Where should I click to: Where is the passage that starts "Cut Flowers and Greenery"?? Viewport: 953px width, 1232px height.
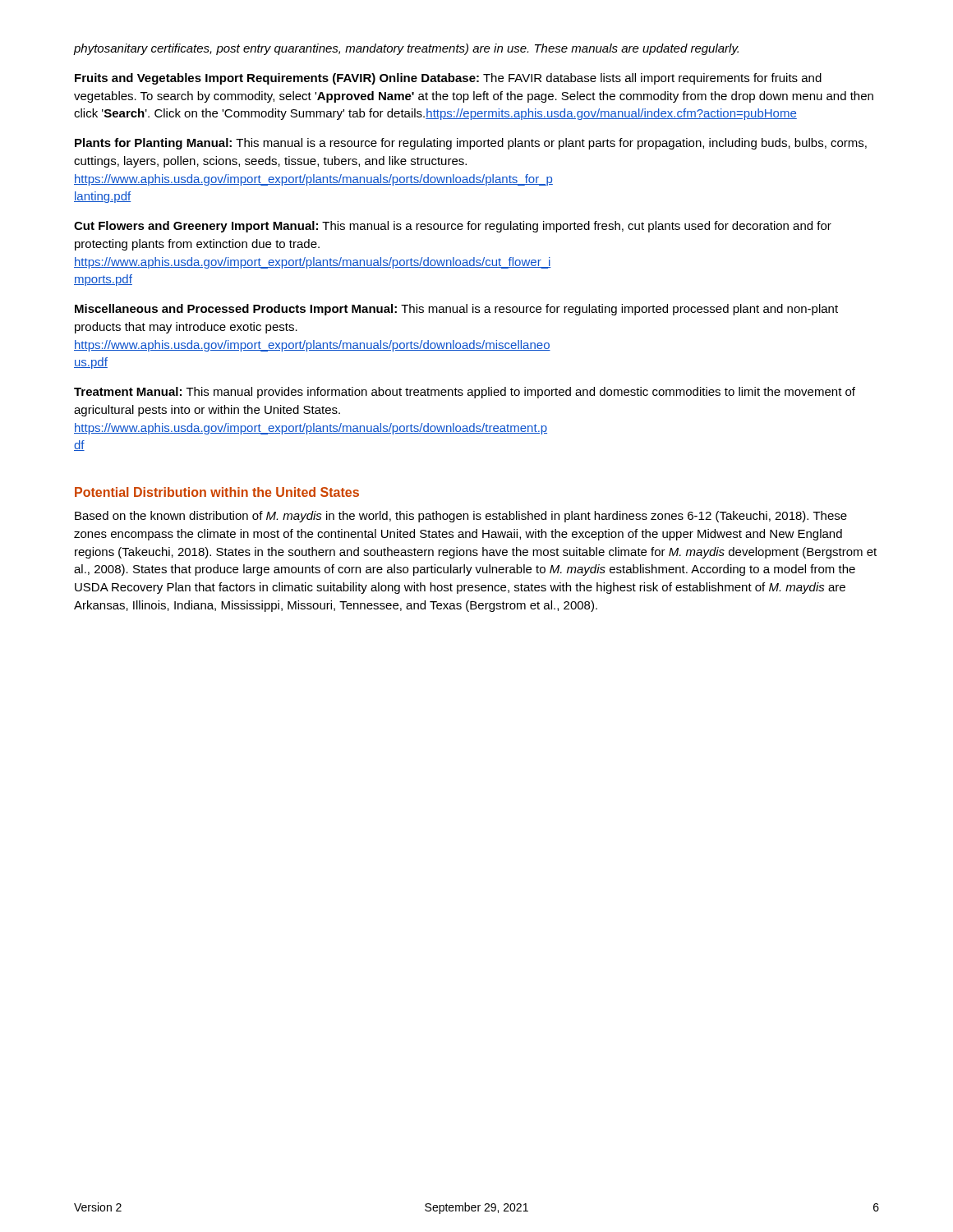click(x=453, y=252)
